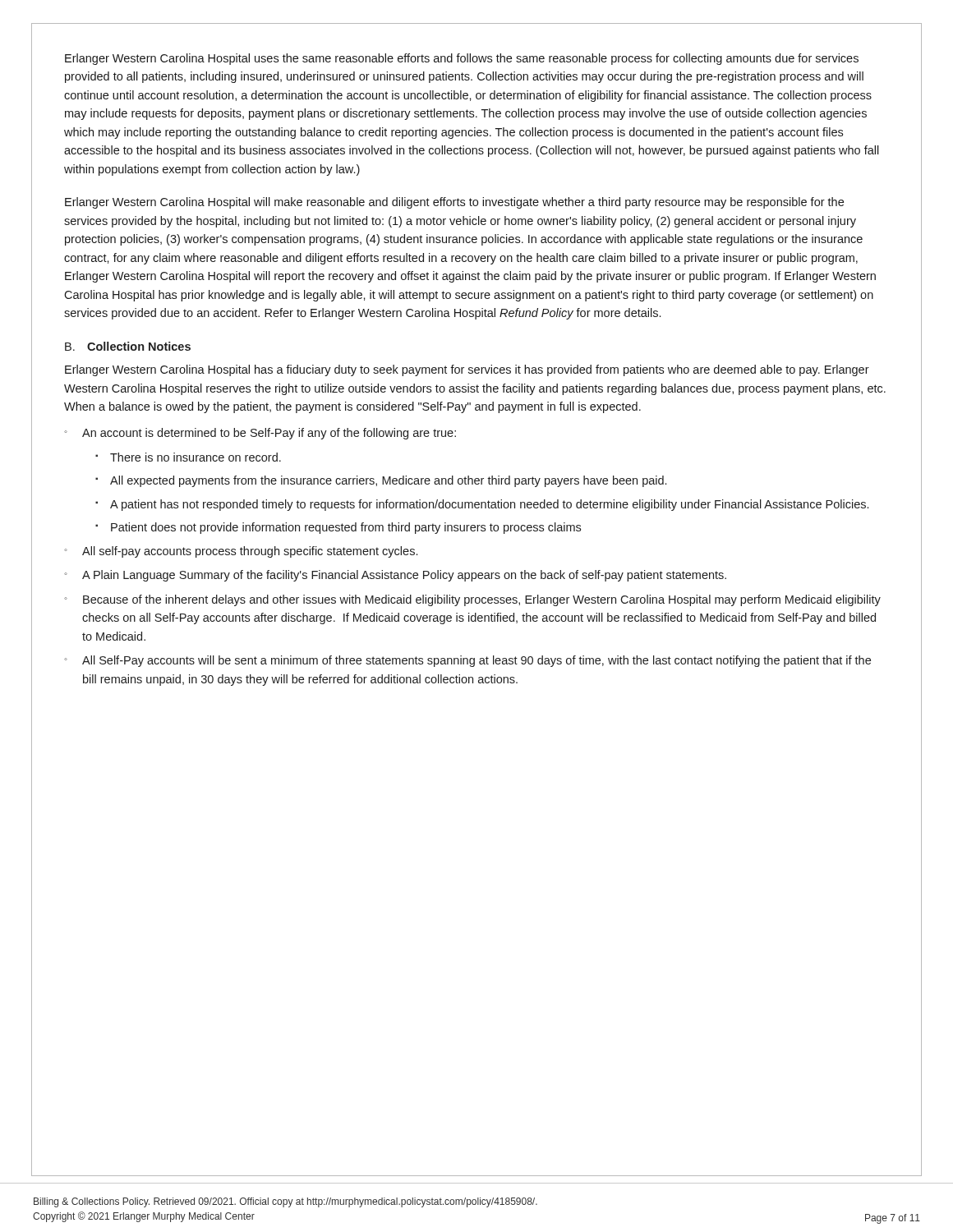Select a section header
This screenshot has height=1232, width=953.
(128, 346)
